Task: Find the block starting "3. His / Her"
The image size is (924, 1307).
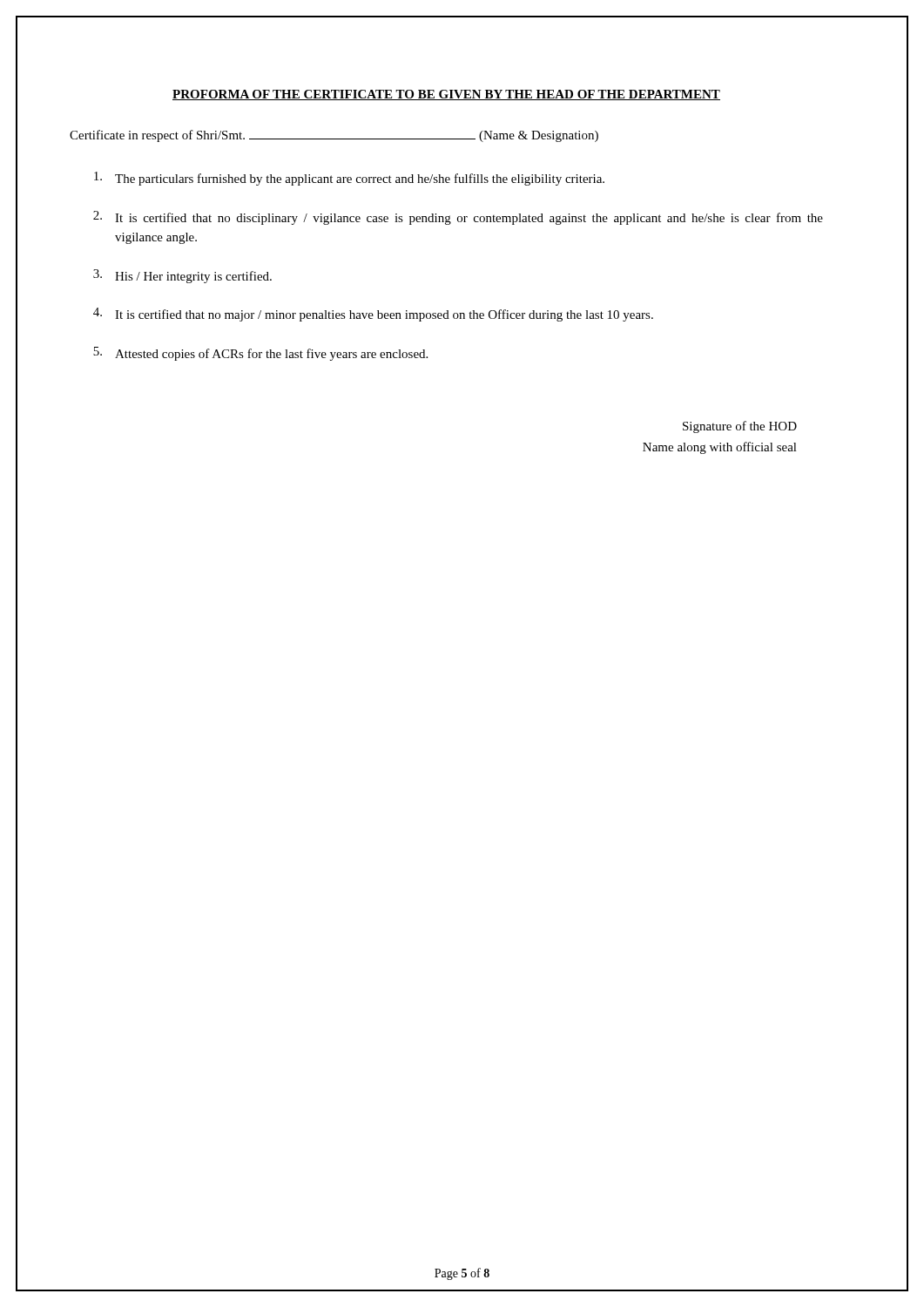Action: 182,276
